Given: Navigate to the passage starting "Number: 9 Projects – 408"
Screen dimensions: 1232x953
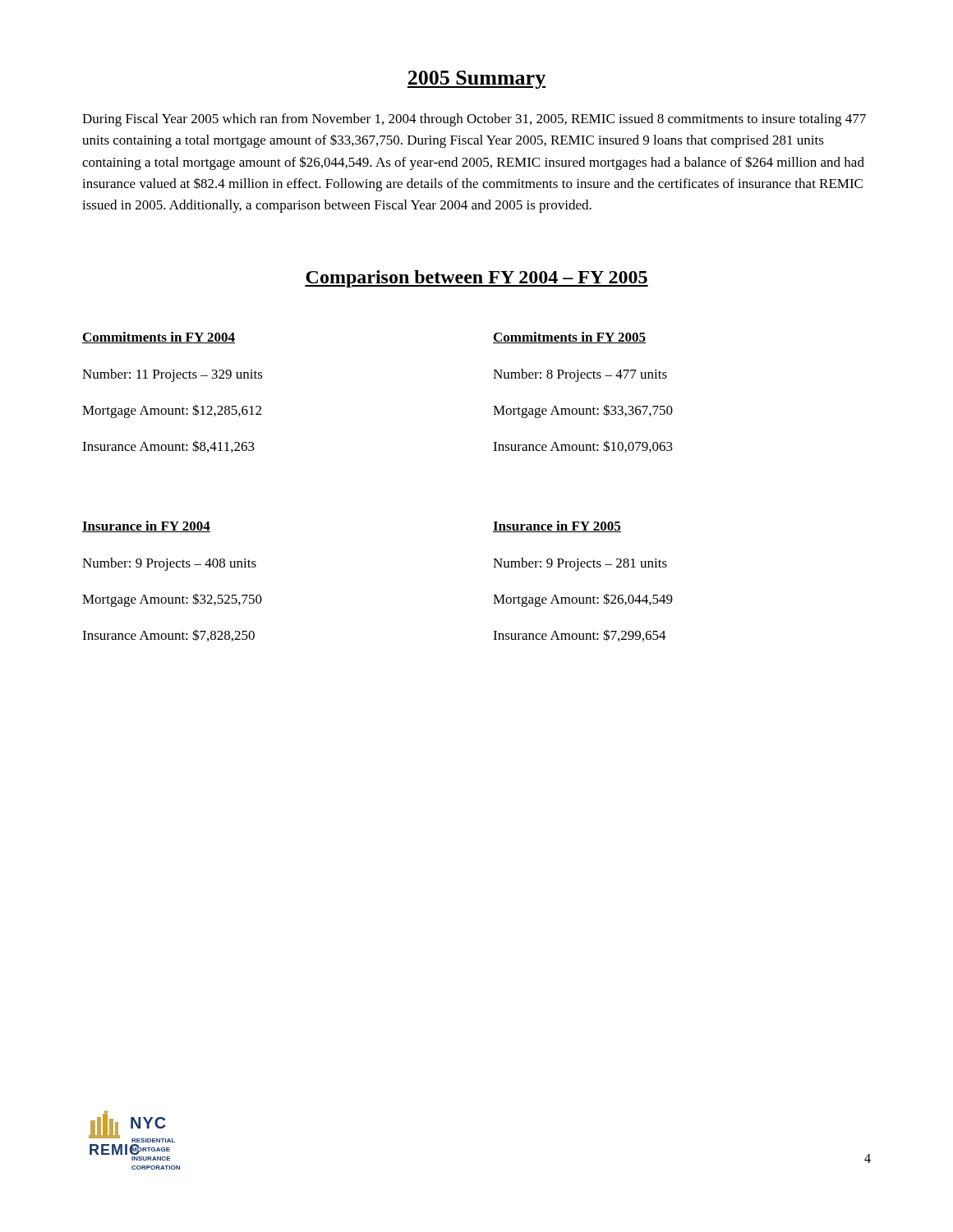Looking at the screenshot, I should tap(169, 563).
